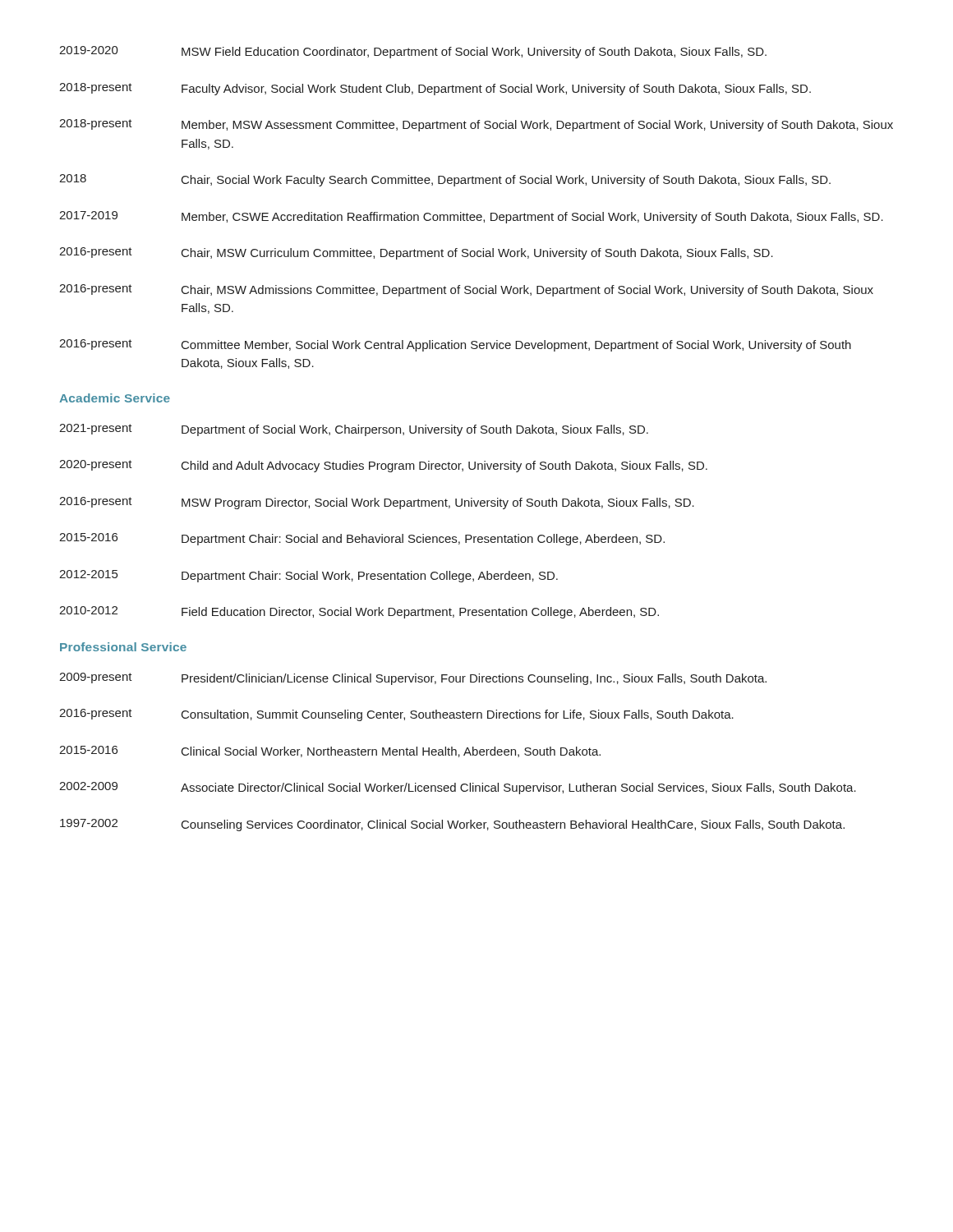Locate the list item with the text "2017-2019 Member, CSWE Accreditation Reaffirmation Committee, Department"

tap(476, 217)
